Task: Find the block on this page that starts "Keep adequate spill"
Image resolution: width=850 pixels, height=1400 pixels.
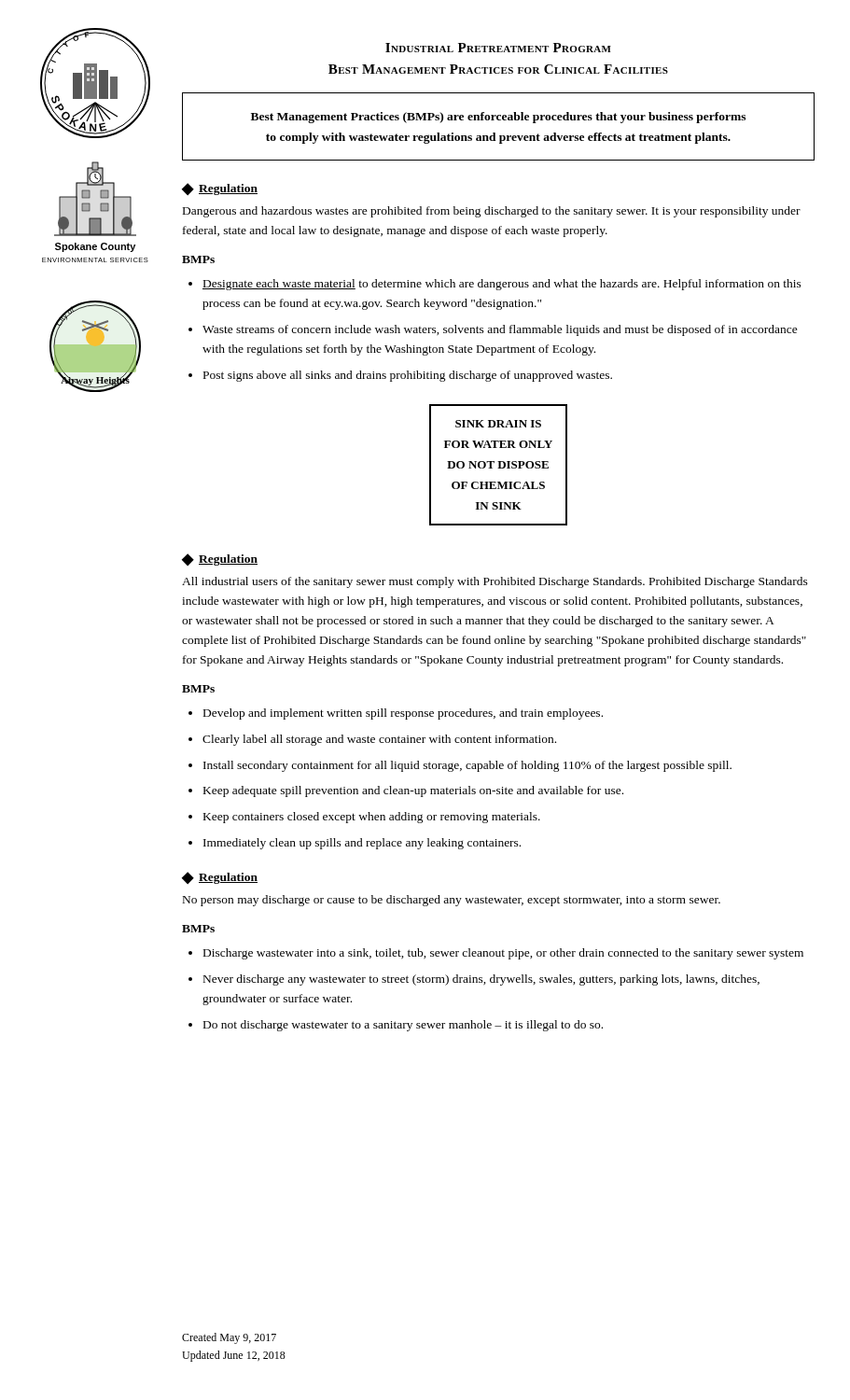Action: coord(413,791)
